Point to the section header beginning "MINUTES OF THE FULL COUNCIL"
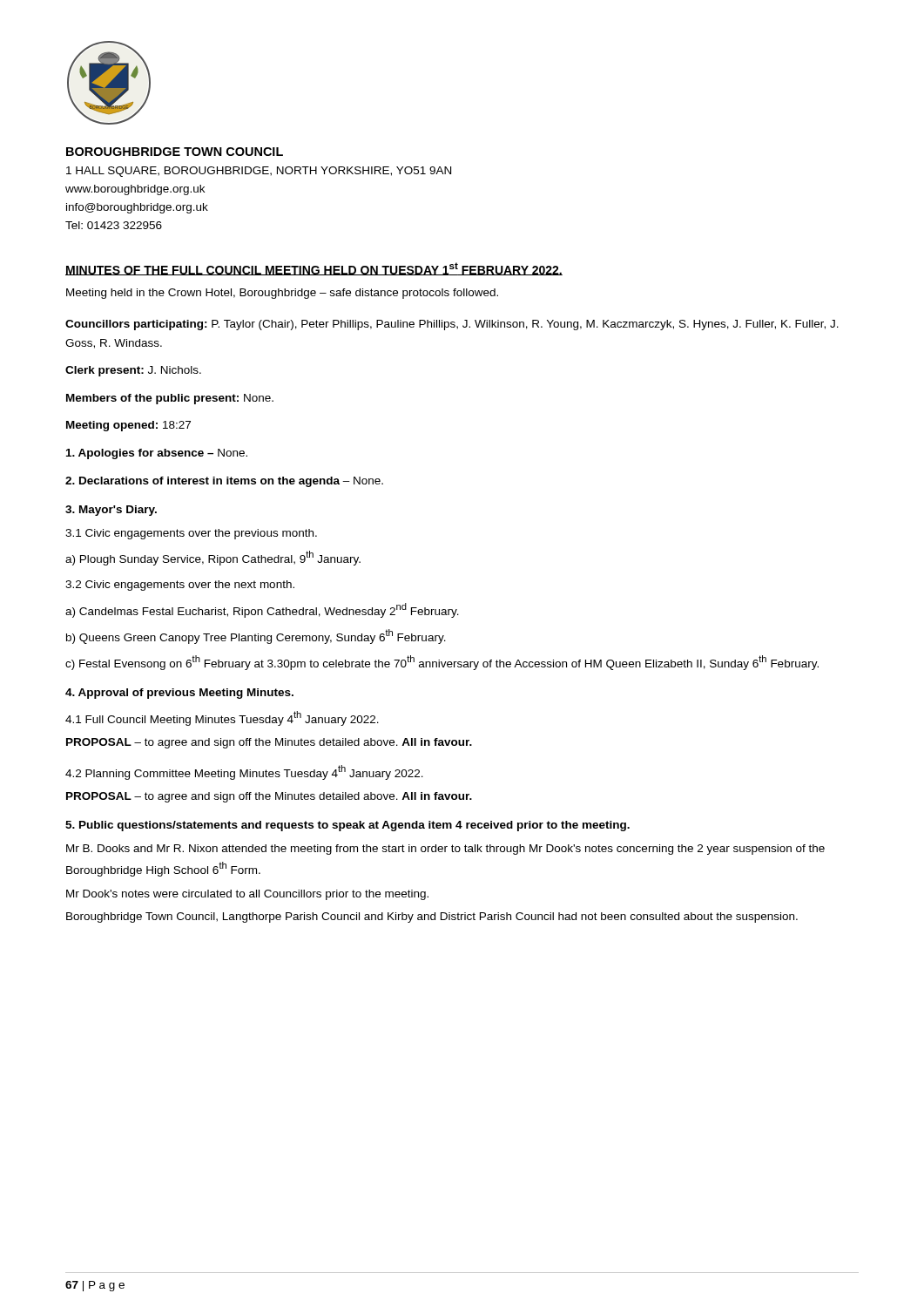This screenshot has width=924, height=1307. click(314, 268)
